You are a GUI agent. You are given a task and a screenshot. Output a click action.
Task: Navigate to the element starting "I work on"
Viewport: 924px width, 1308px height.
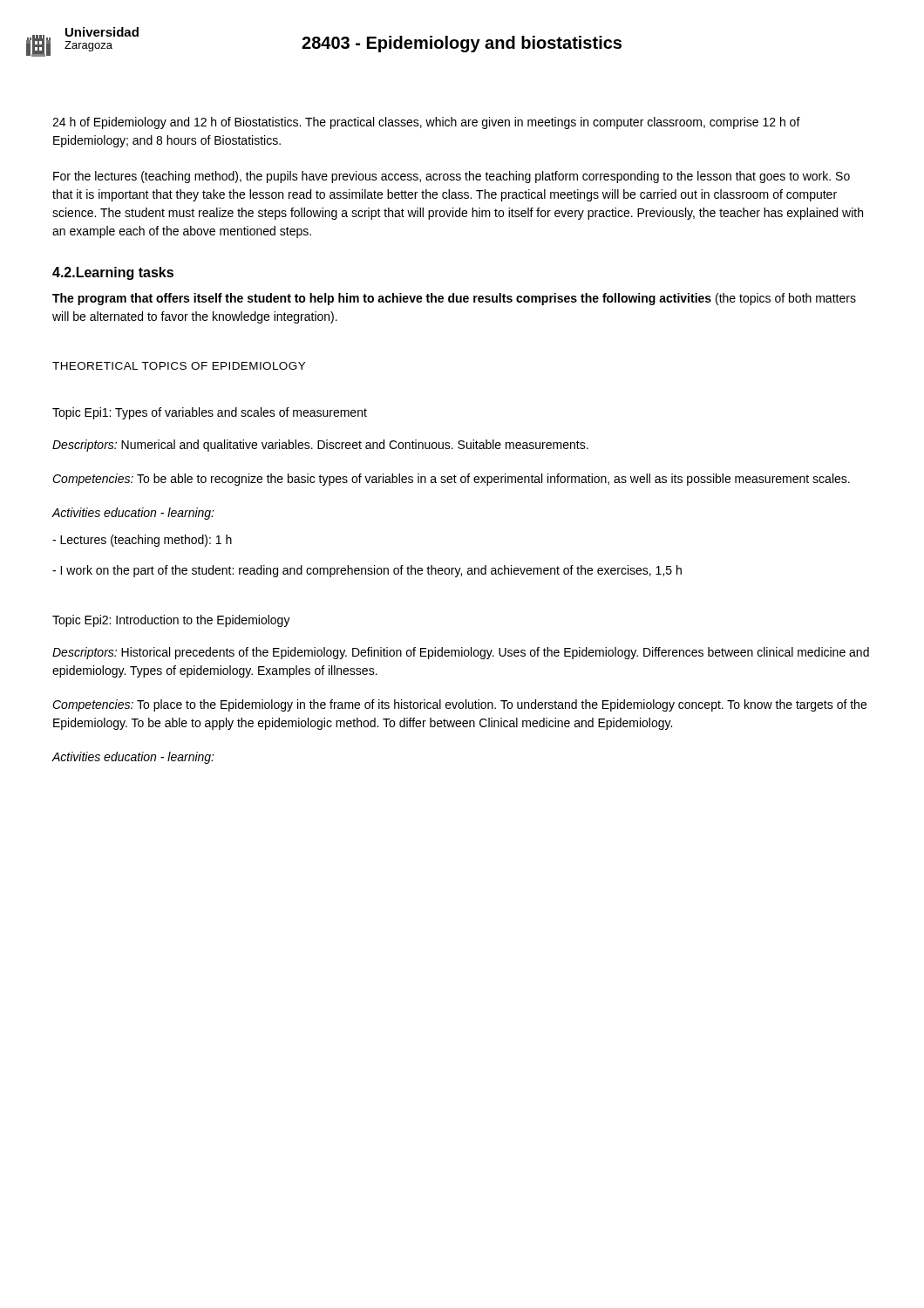(x=367, y=570)
